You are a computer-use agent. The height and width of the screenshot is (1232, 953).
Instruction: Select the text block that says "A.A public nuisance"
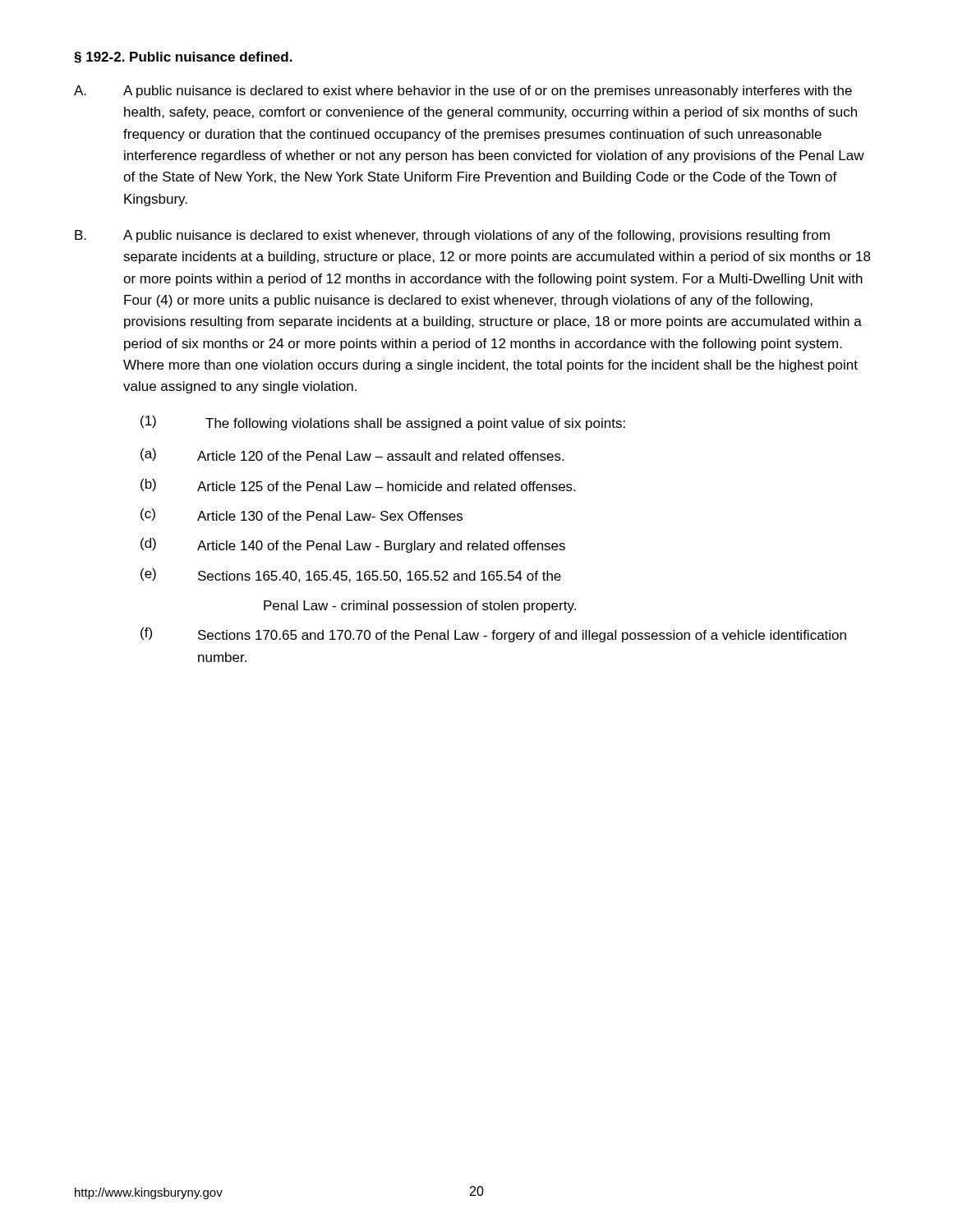474,145
